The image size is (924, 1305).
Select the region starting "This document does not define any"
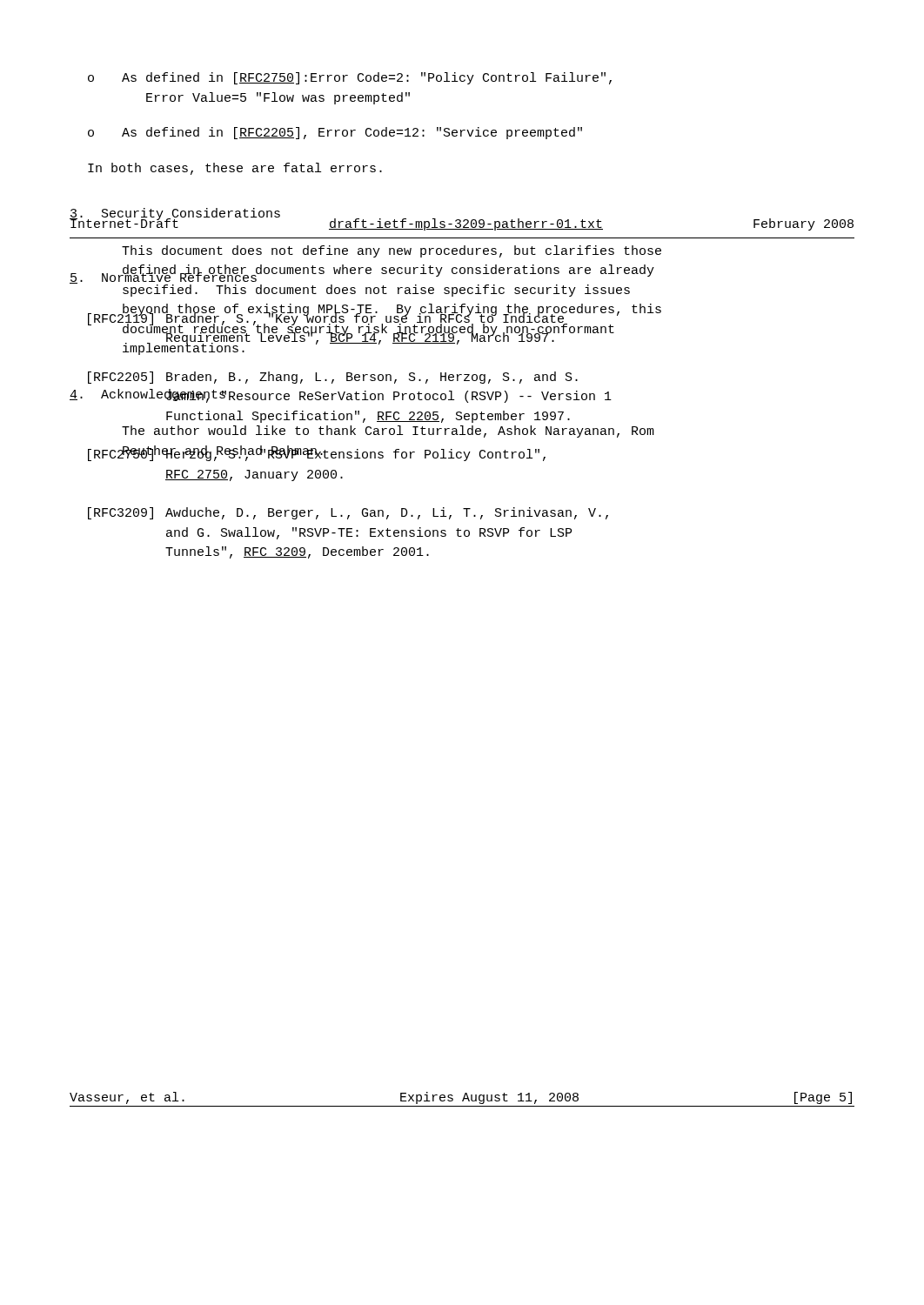392,300
